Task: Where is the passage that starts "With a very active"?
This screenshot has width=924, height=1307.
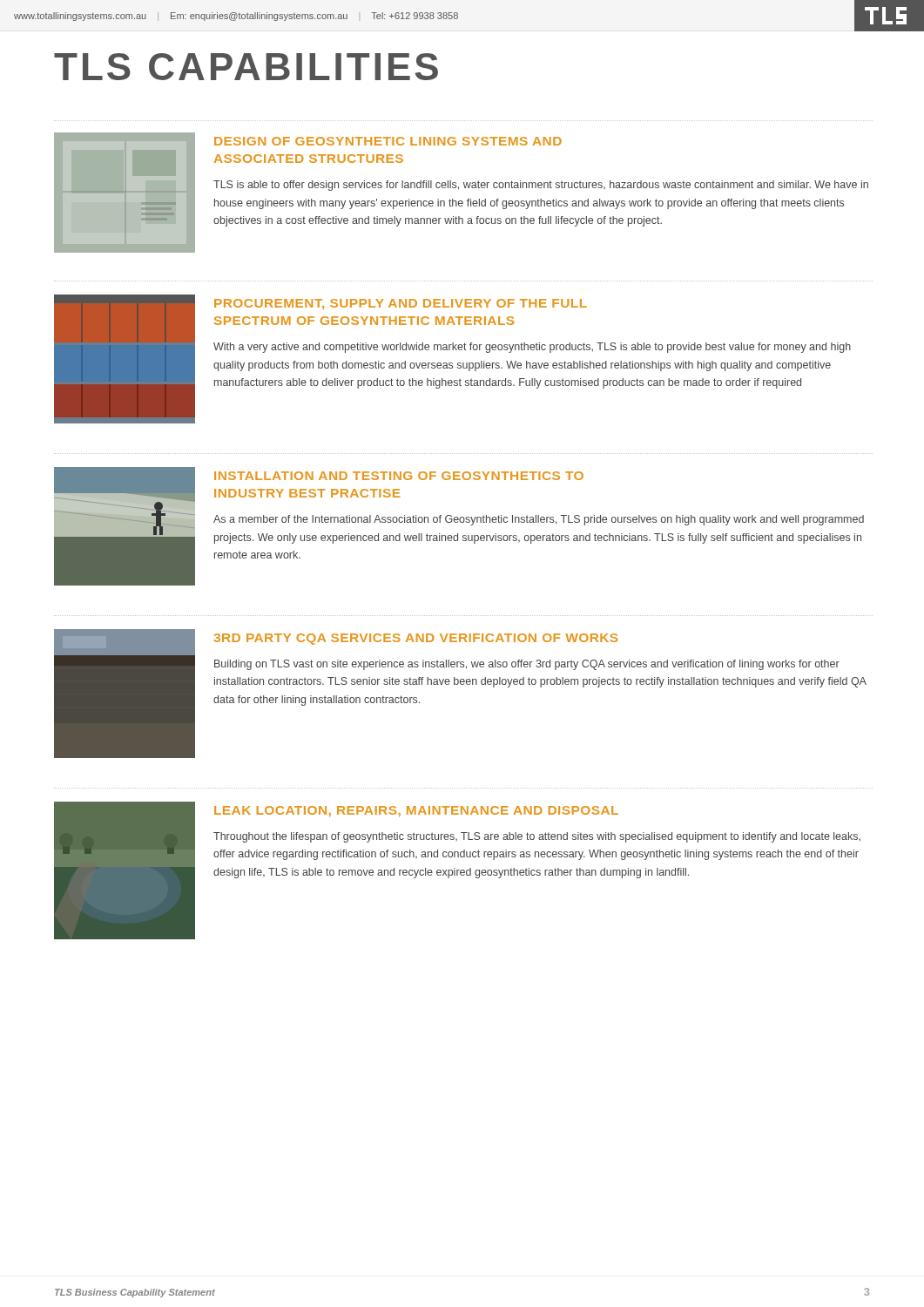Action: (x=532, y=365)
